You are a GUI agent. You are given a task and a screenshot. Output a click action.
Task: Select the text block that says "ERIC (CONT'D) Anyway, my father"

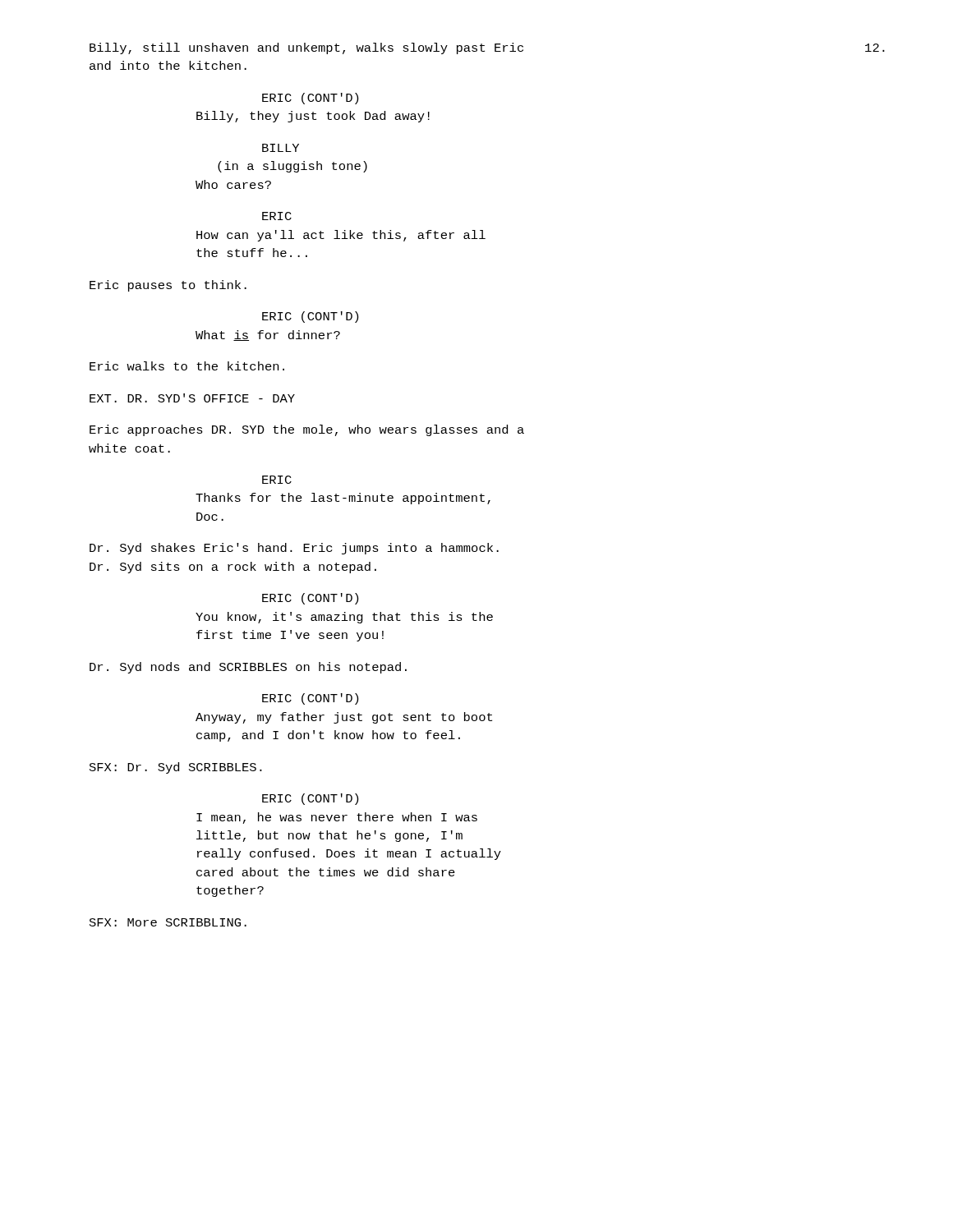coord(463,718)
